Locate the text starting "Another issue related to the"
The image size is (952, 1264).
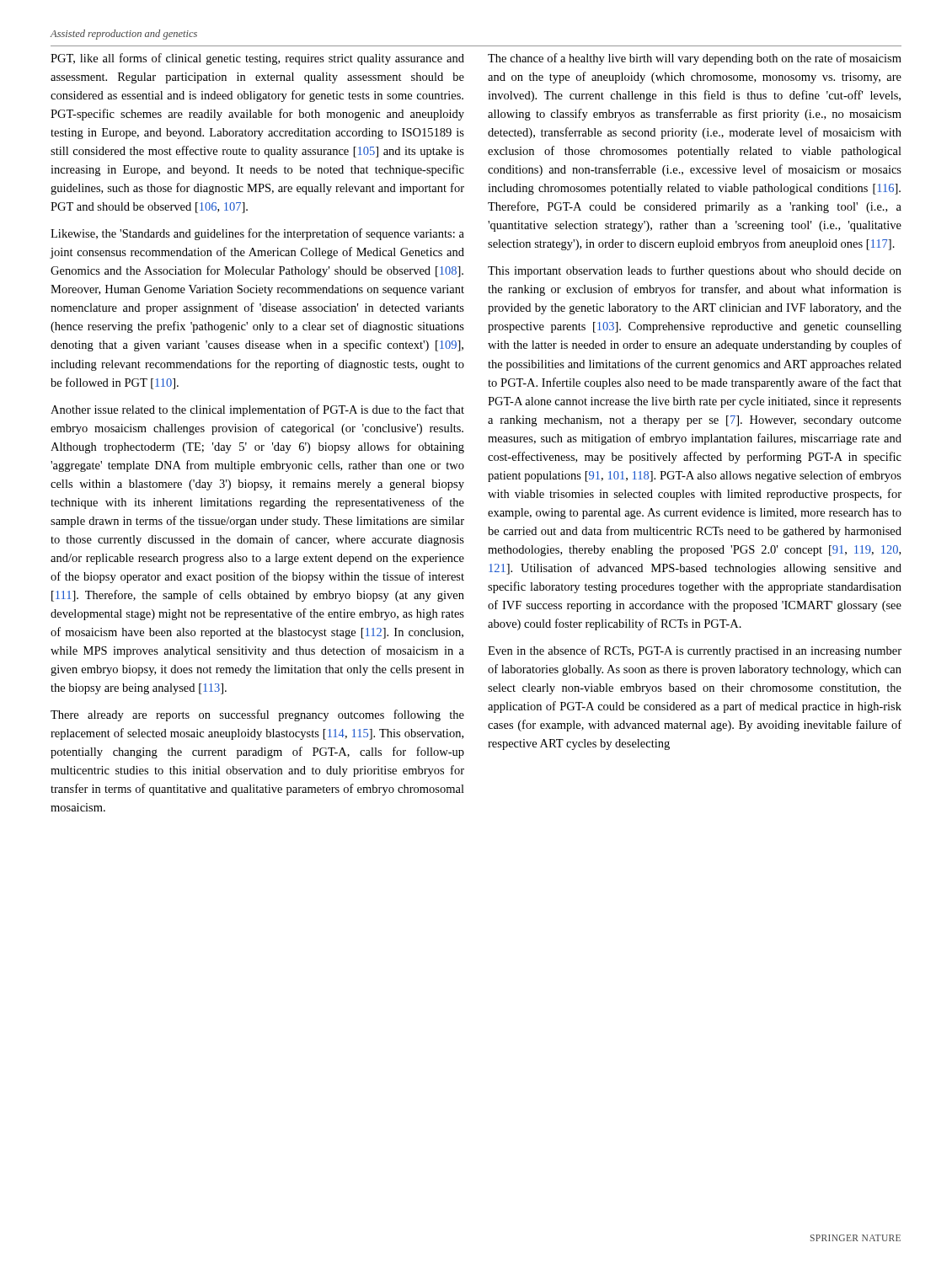point(257,548)
